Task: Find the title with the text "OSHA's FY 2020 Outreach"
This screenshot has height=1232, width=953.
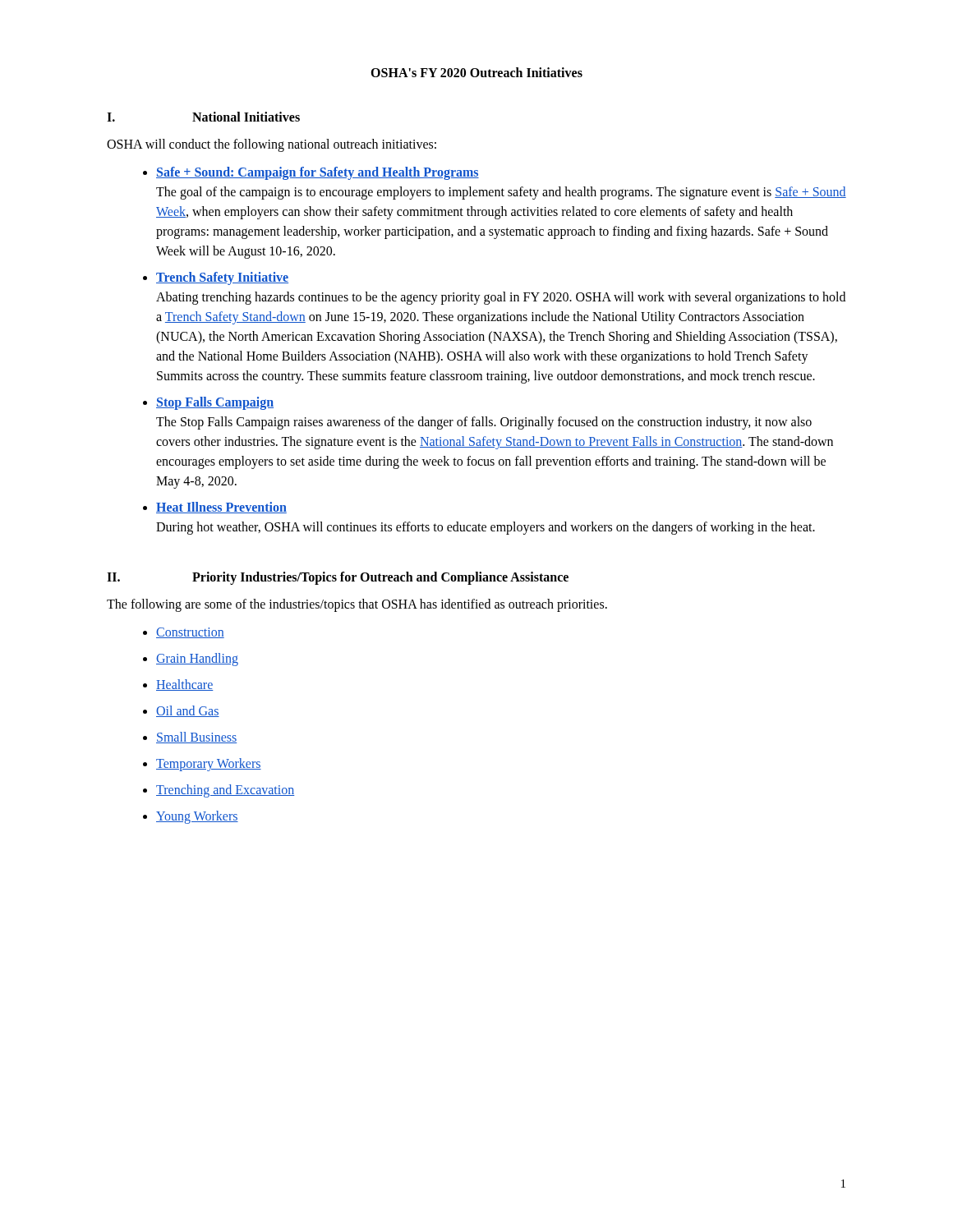Action: coord(476,73)
